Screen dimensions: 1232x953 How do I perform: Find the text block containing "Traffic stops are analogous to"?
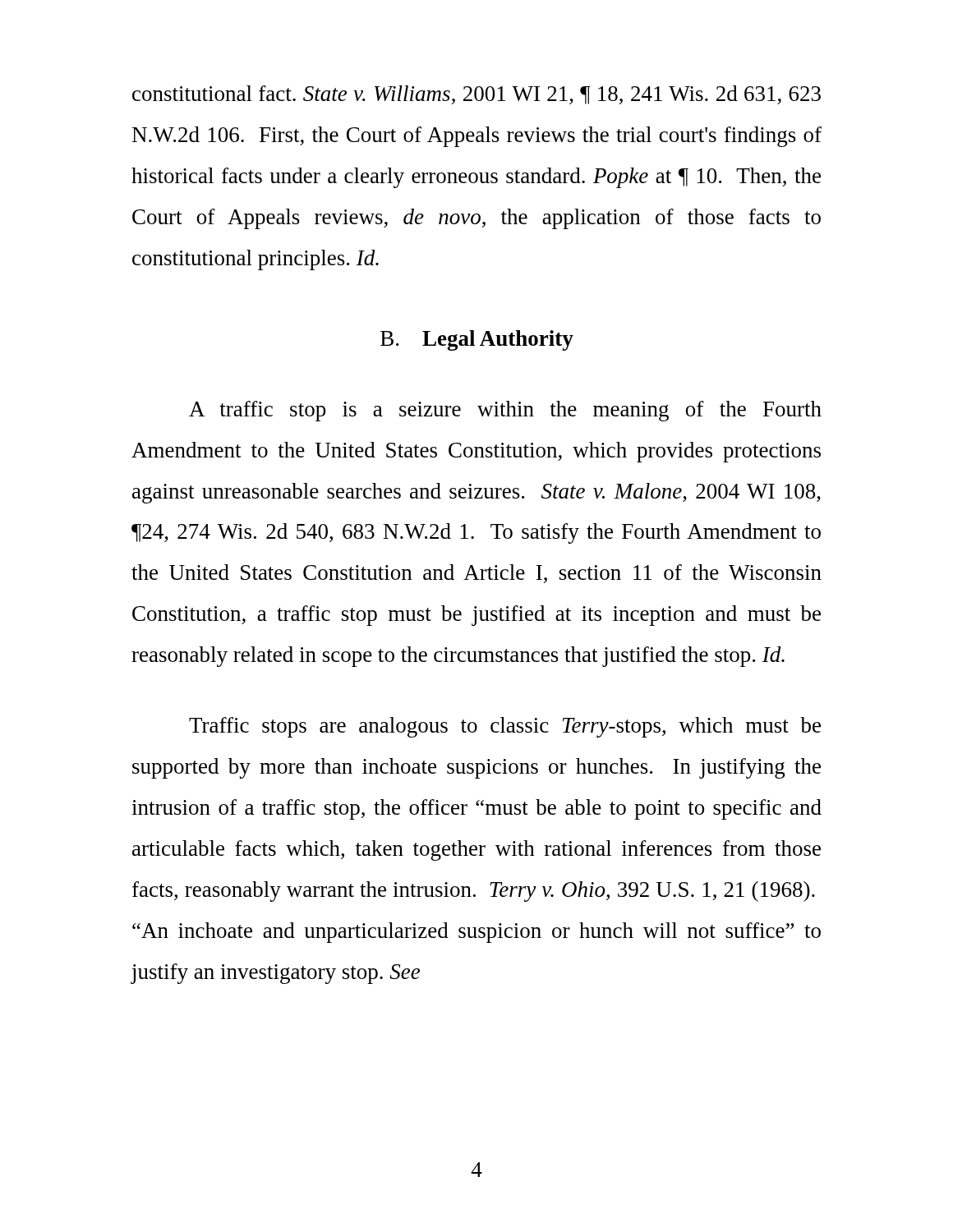coord(476,848)
